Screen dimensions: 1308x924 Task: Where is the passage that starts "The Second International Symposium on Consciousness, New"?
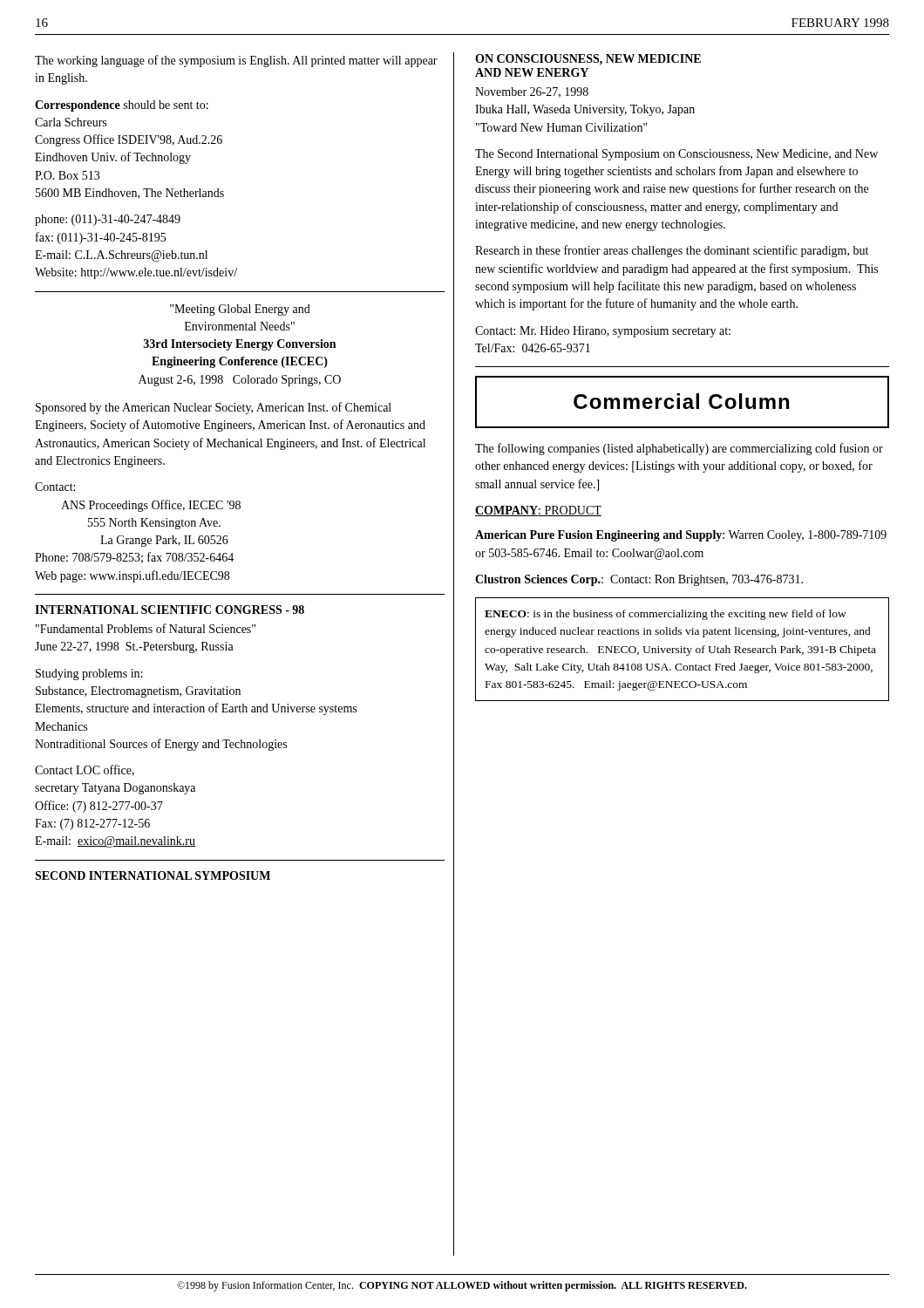pos(682,190)
